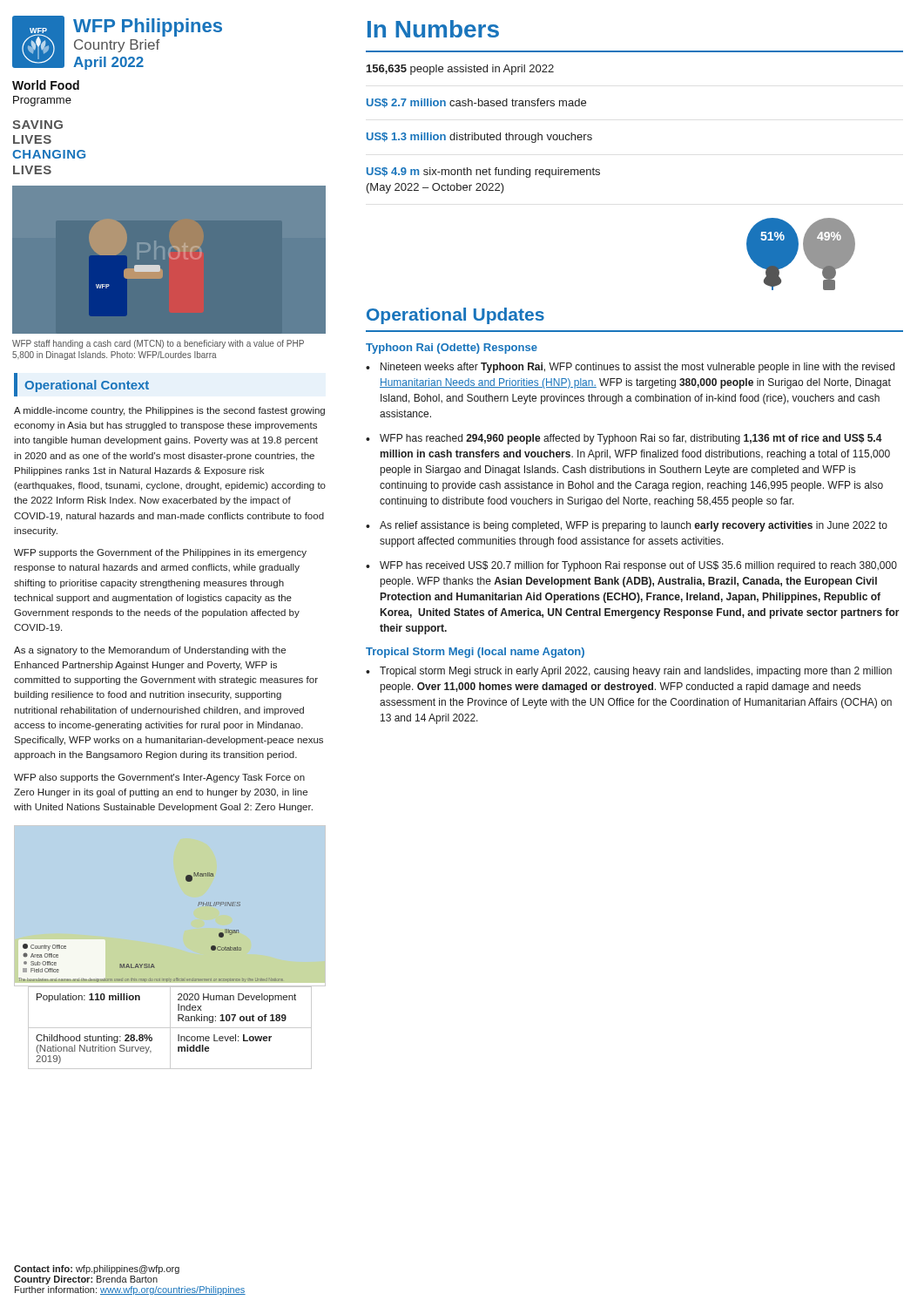Locate the text "Typhoon Rai (Odette) Response"
924x1307 pixels.
pyautogui.click(x=452, y=347)
